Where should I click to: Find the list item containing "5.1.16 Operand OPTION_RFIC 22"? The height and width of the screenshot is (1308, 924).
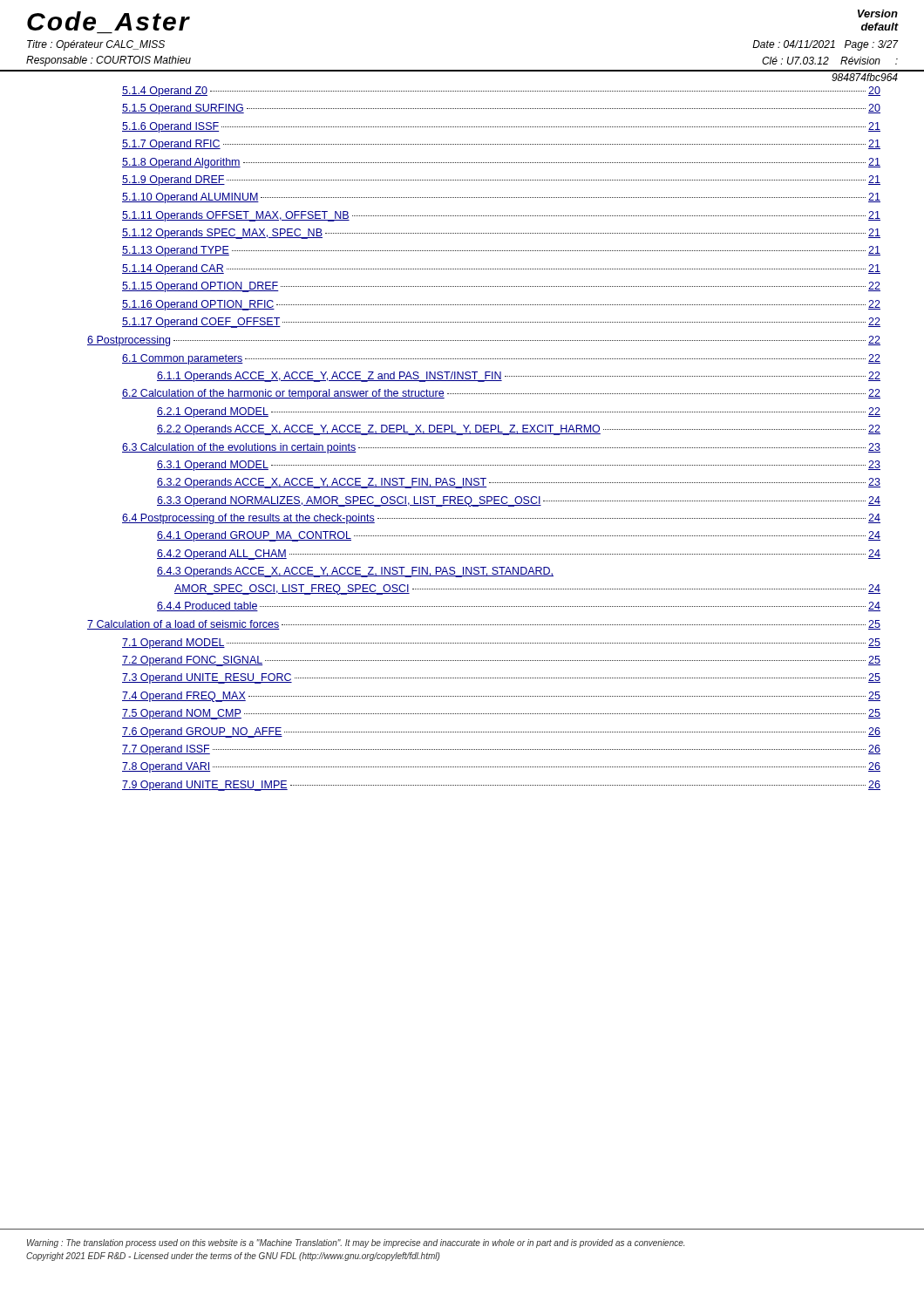tap(501, 304)
